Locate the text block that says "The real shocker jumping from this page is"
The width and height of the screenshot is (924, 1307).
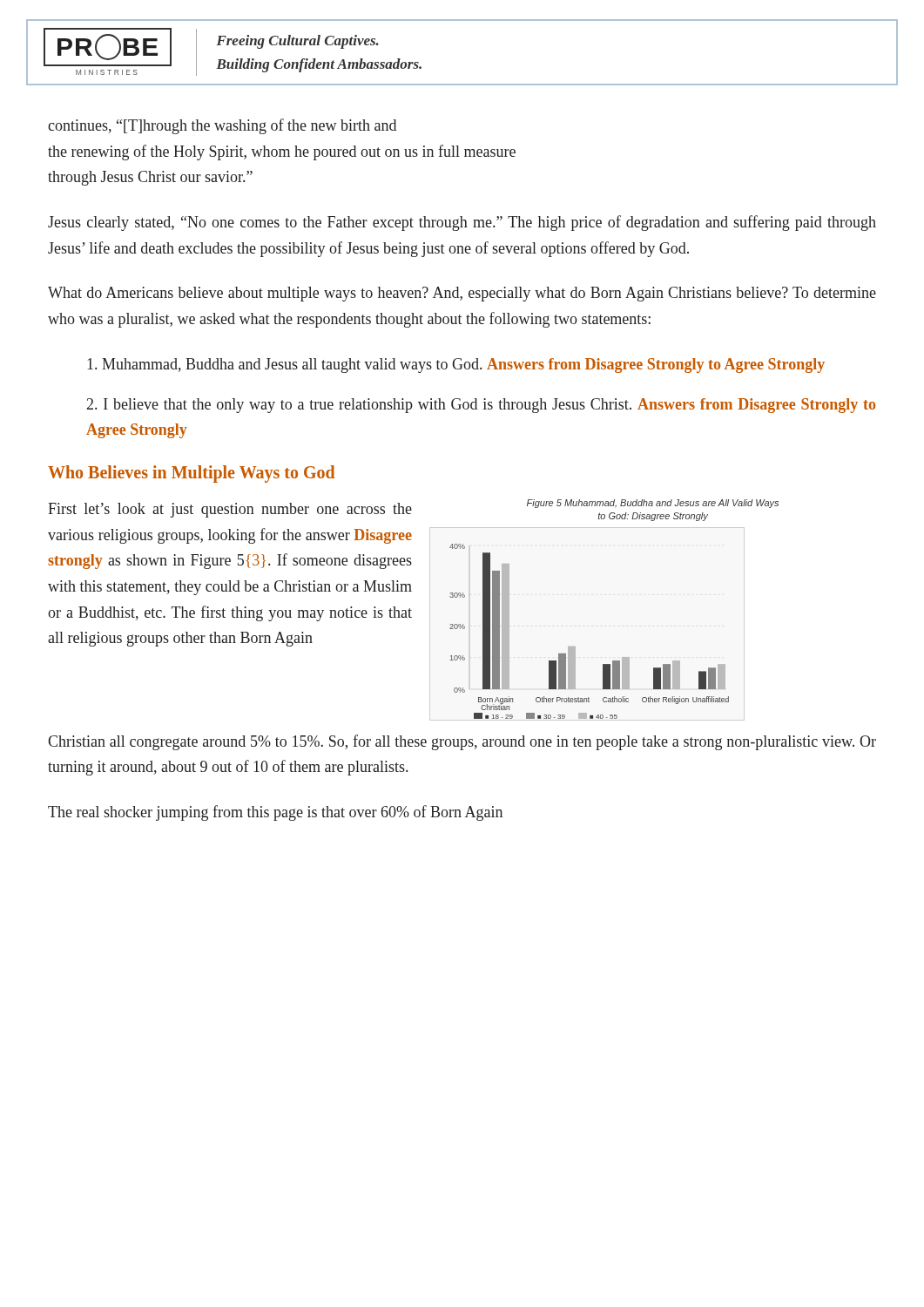coord(275,812)
